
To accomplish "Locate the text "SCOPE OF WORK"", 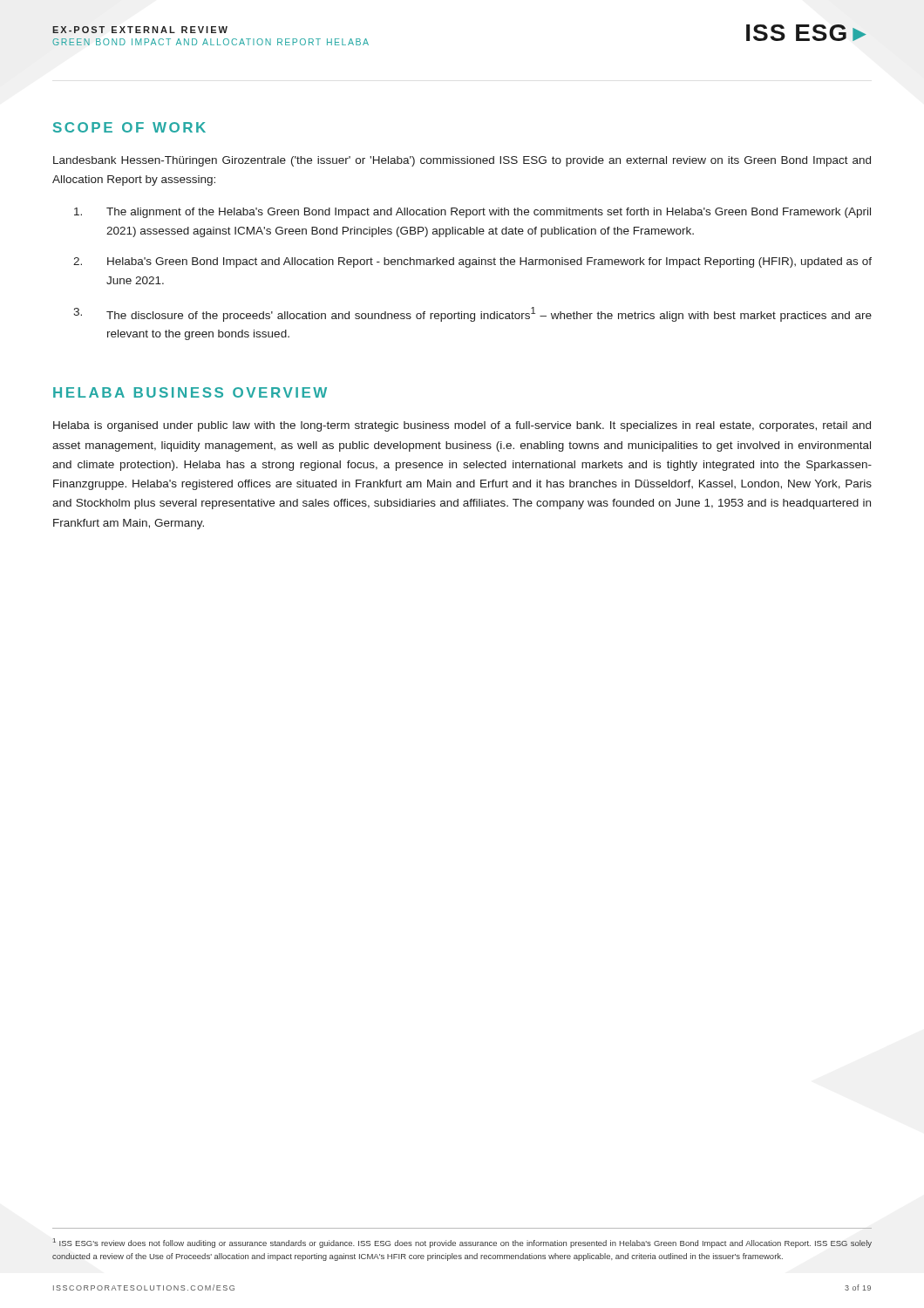I will 130,128.
